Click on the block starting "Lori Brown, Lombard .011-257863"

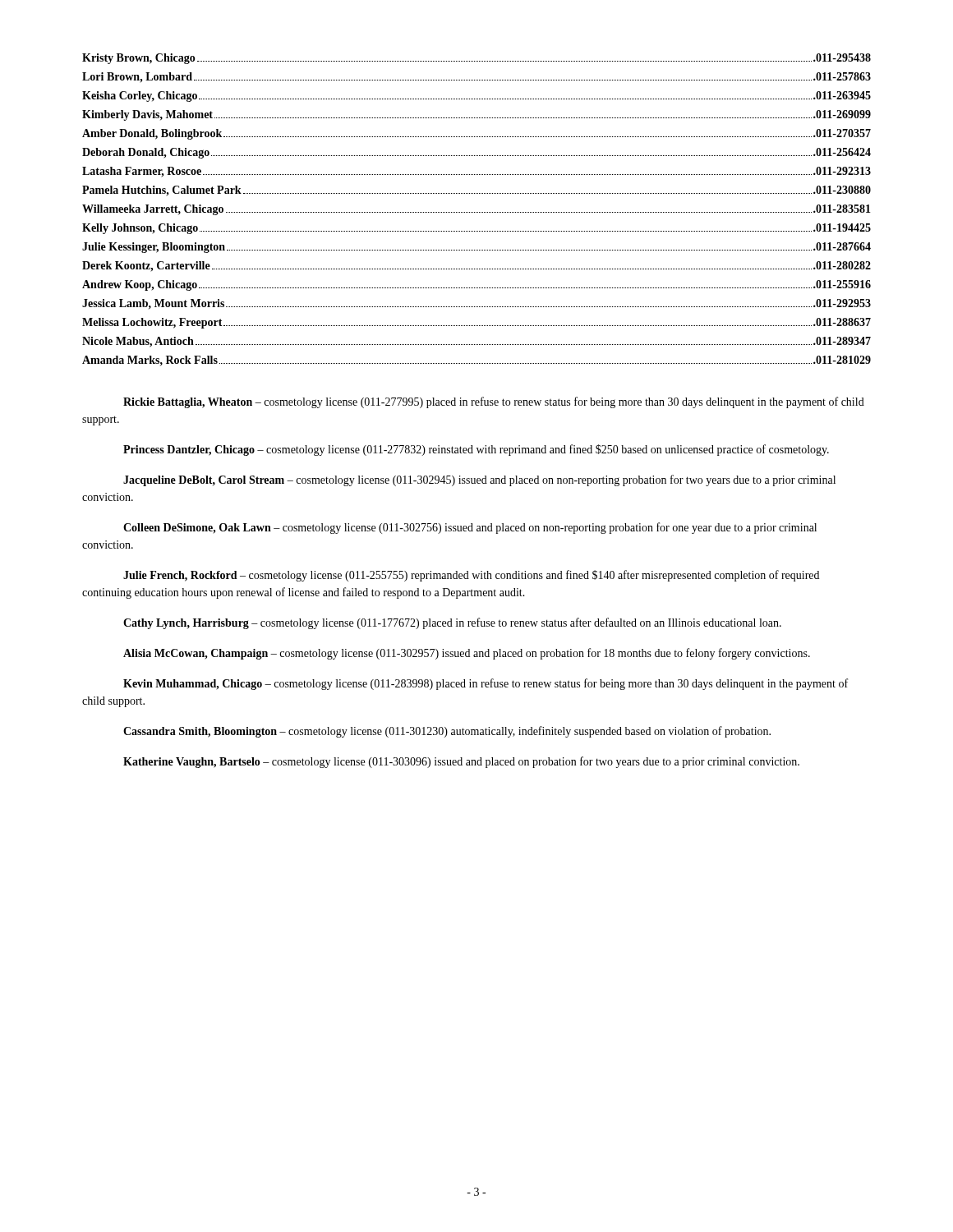(x=476, y=77)
